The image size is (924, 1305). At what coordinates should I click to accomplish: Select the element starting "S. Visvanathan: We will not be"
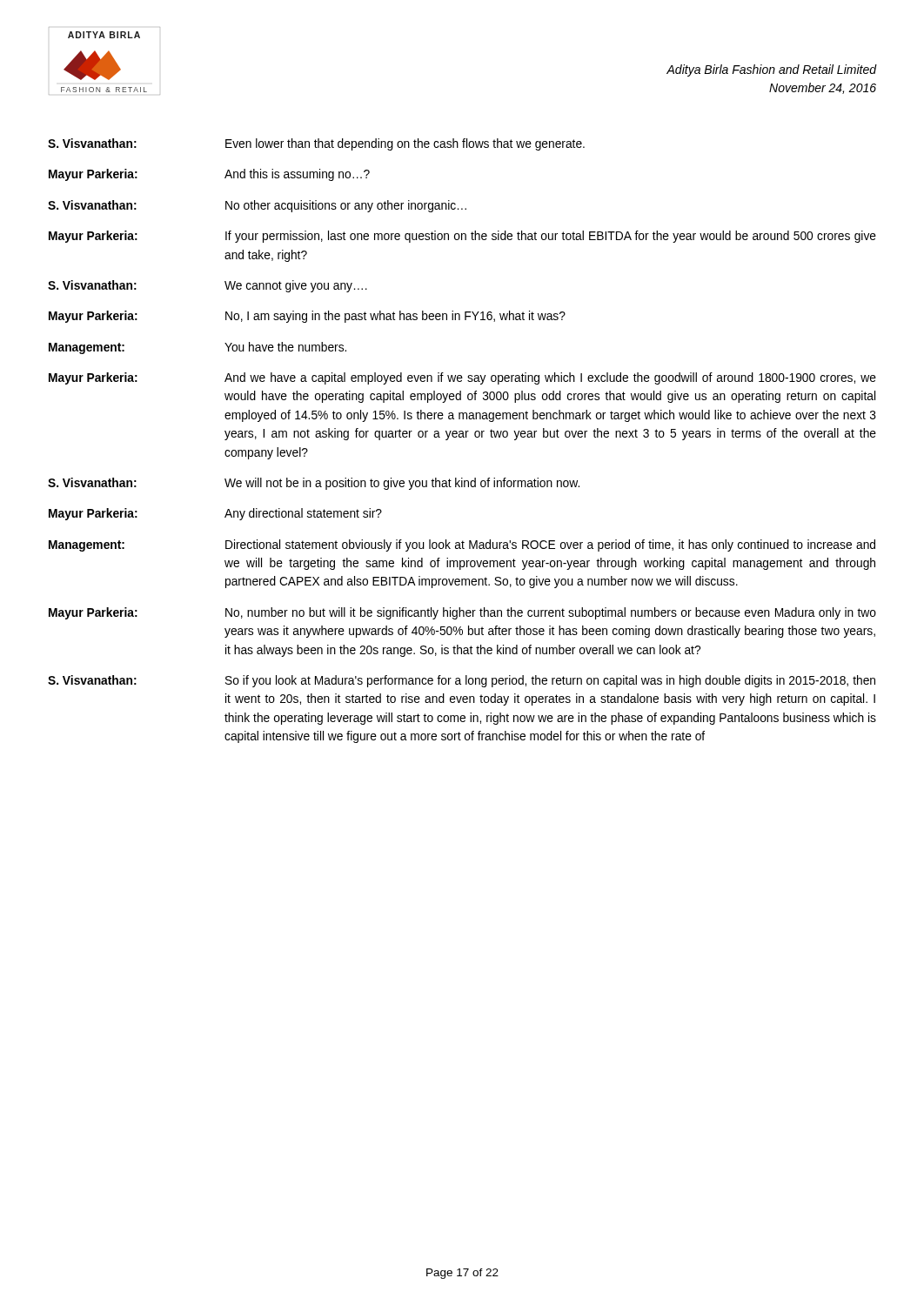coord(462,483)
